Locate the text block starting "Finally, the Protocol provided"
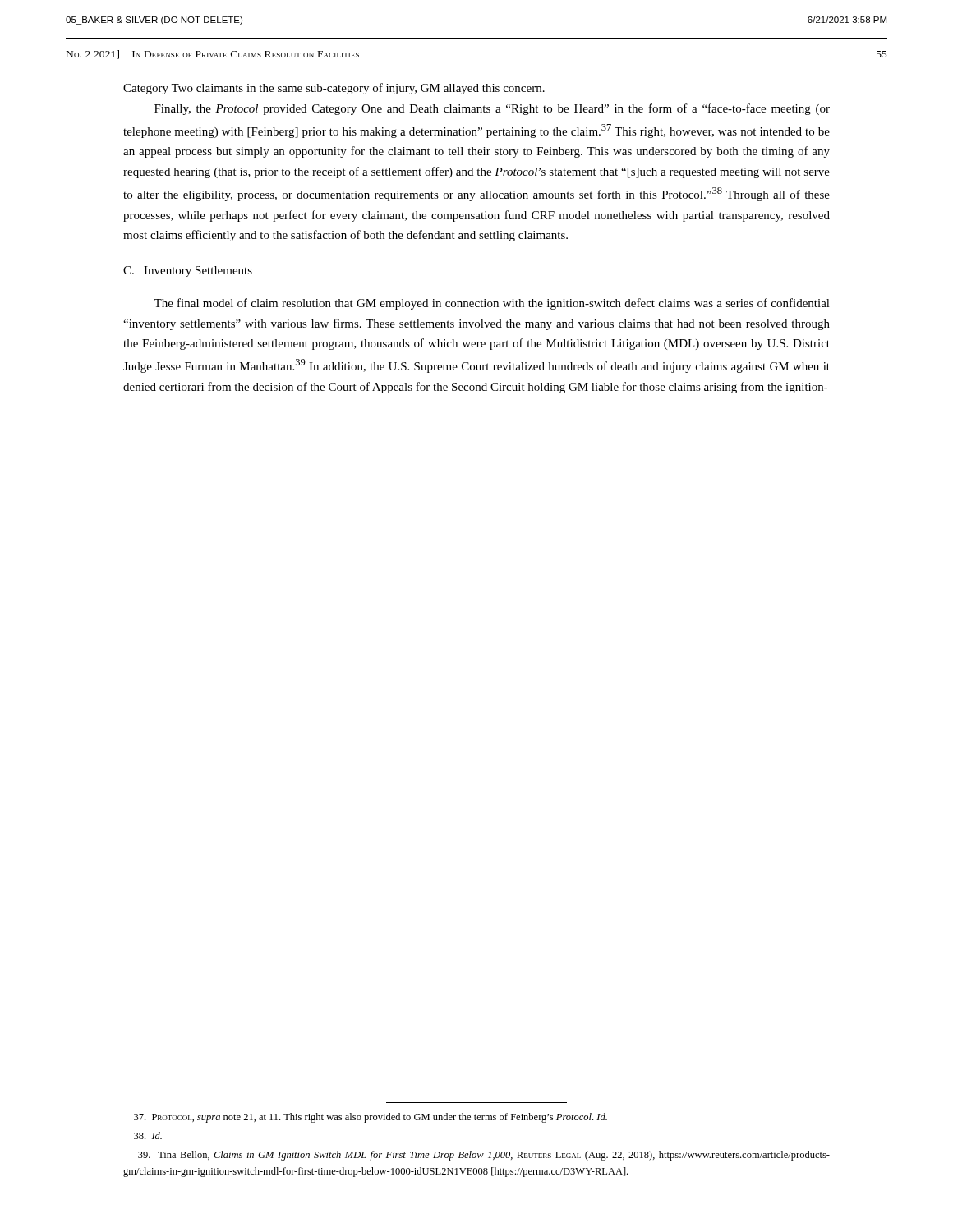 pyautogui.click(x=476, y=172)
